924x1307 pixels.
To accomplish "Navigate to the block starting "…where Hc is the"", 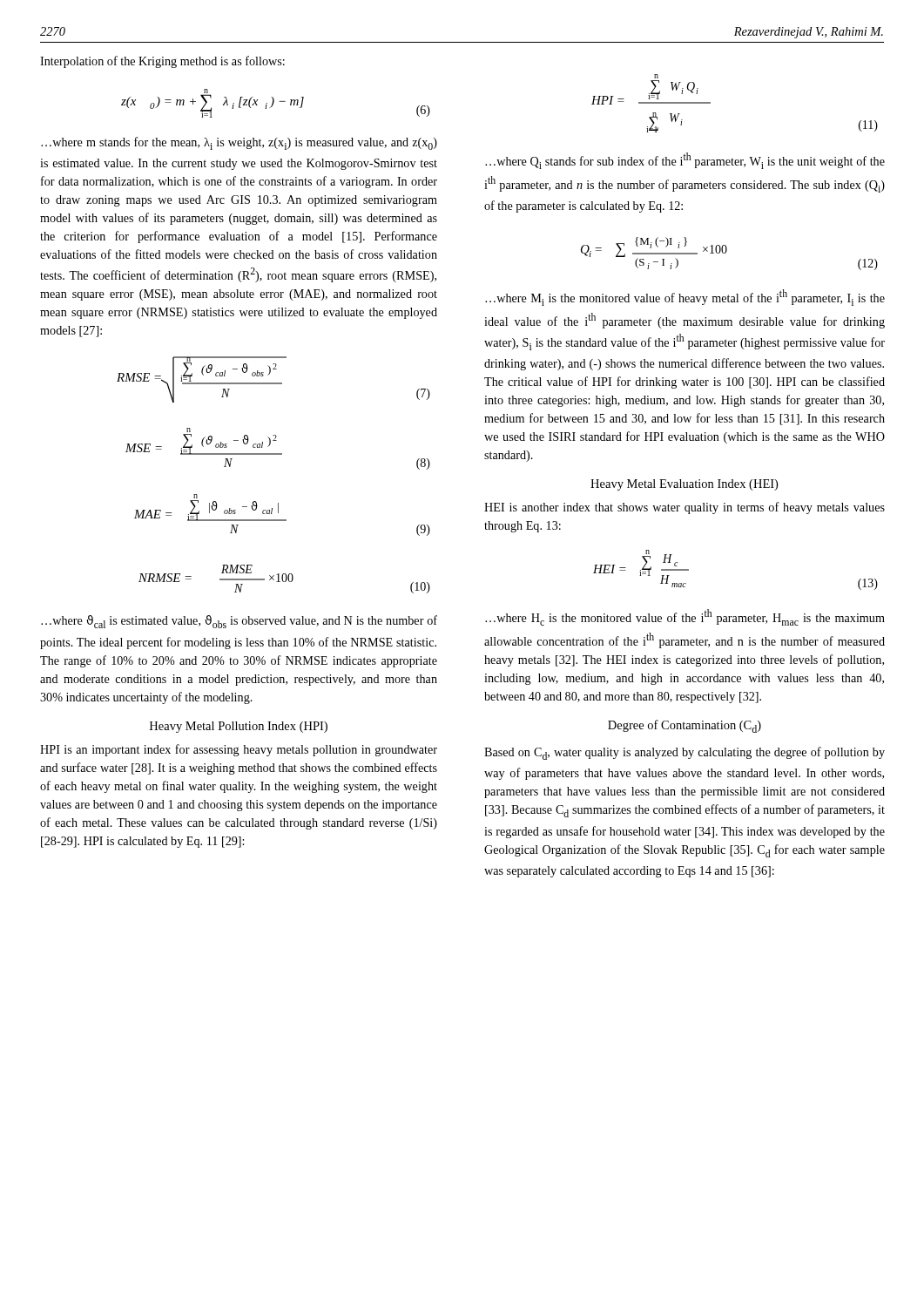I will click(x=684, y=655).
